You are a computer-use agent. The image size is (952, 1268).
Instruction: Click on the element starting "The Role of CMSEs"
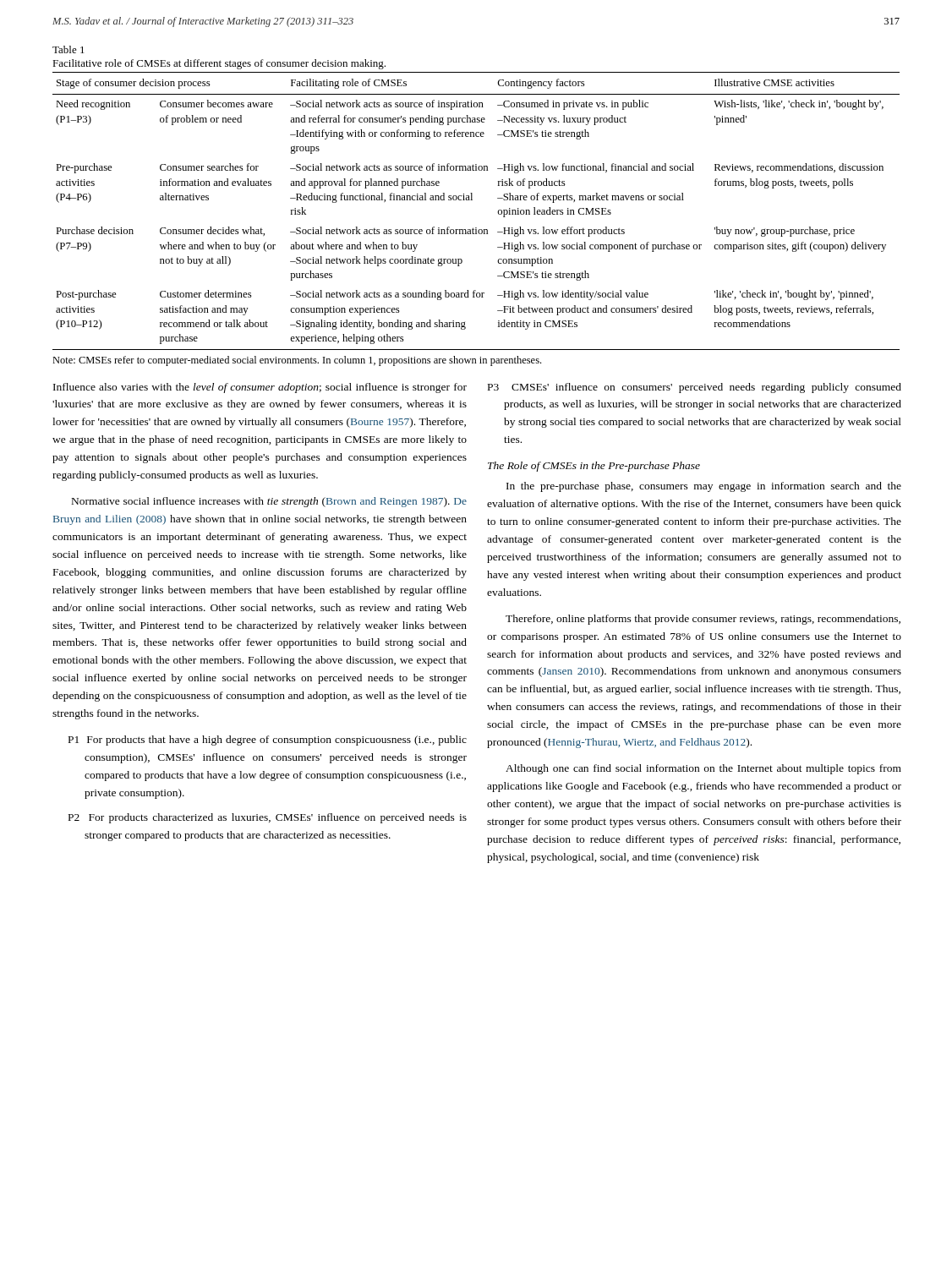594,465
